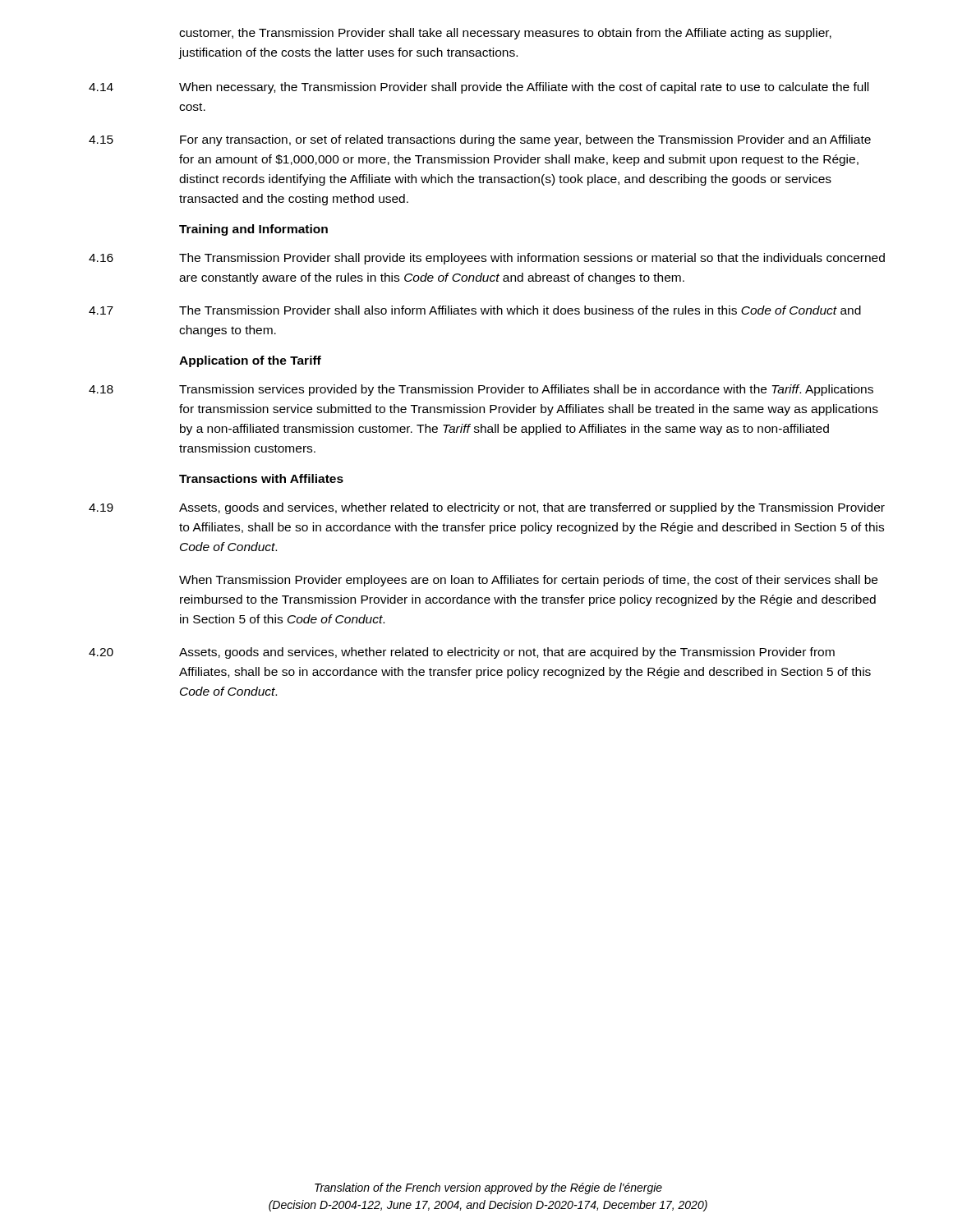Click on the block starting "Training and Information"
The height and width of the screenshot is (1232, 953).
tap(254, 229)
